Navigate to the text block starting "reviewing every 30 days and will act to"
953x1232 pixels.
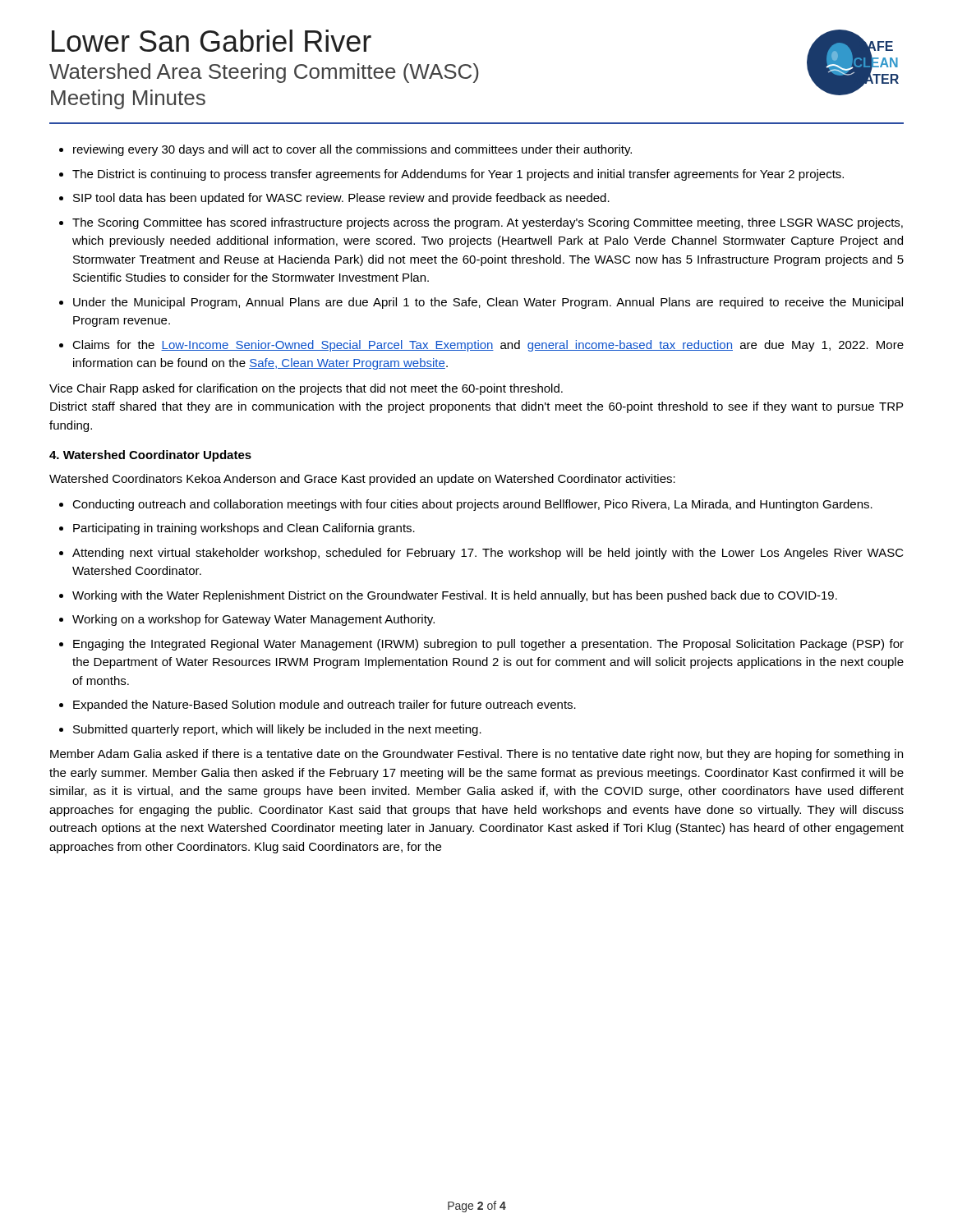click(353, 149)
